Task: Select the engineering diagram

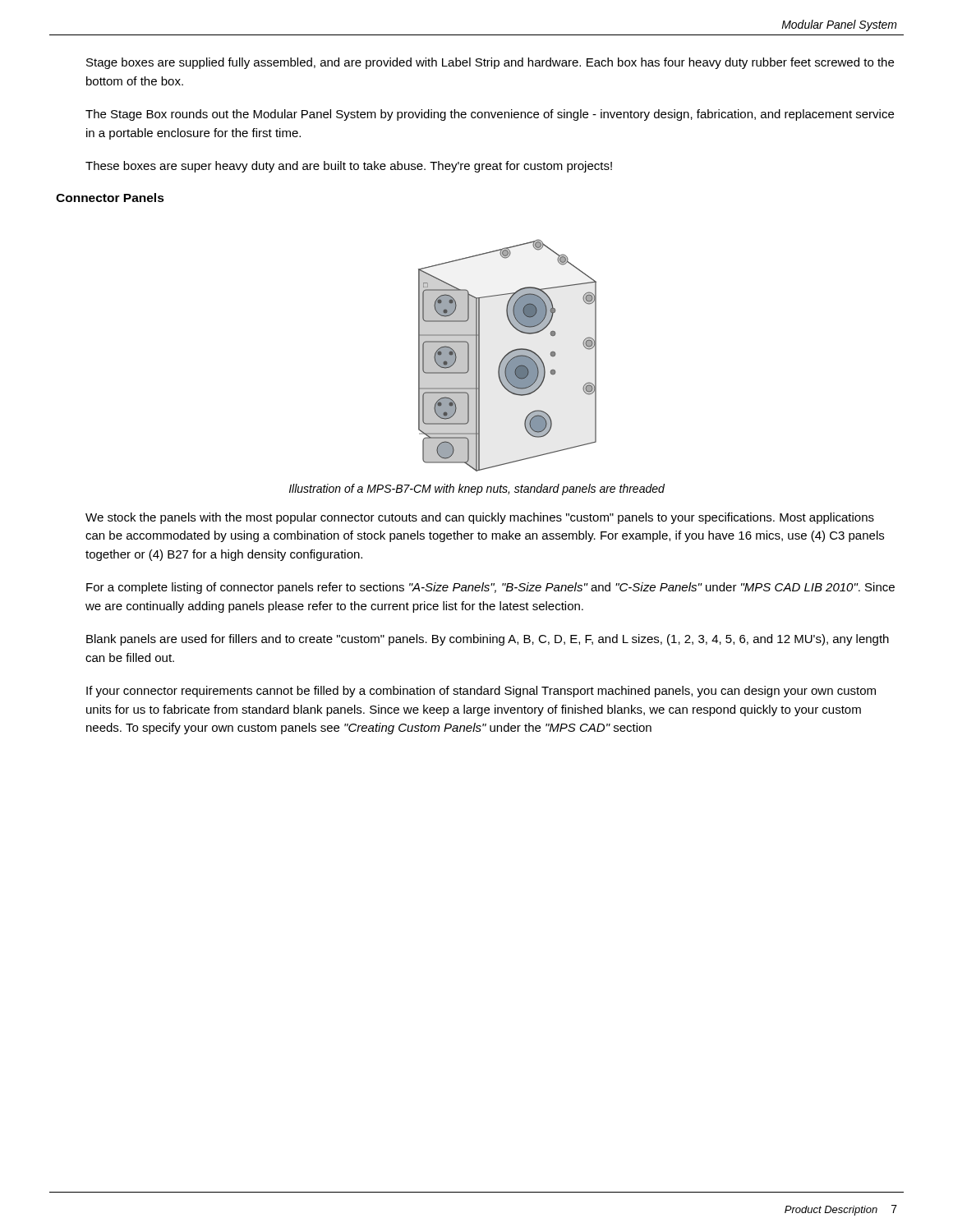Action: (x=476, y=348)
